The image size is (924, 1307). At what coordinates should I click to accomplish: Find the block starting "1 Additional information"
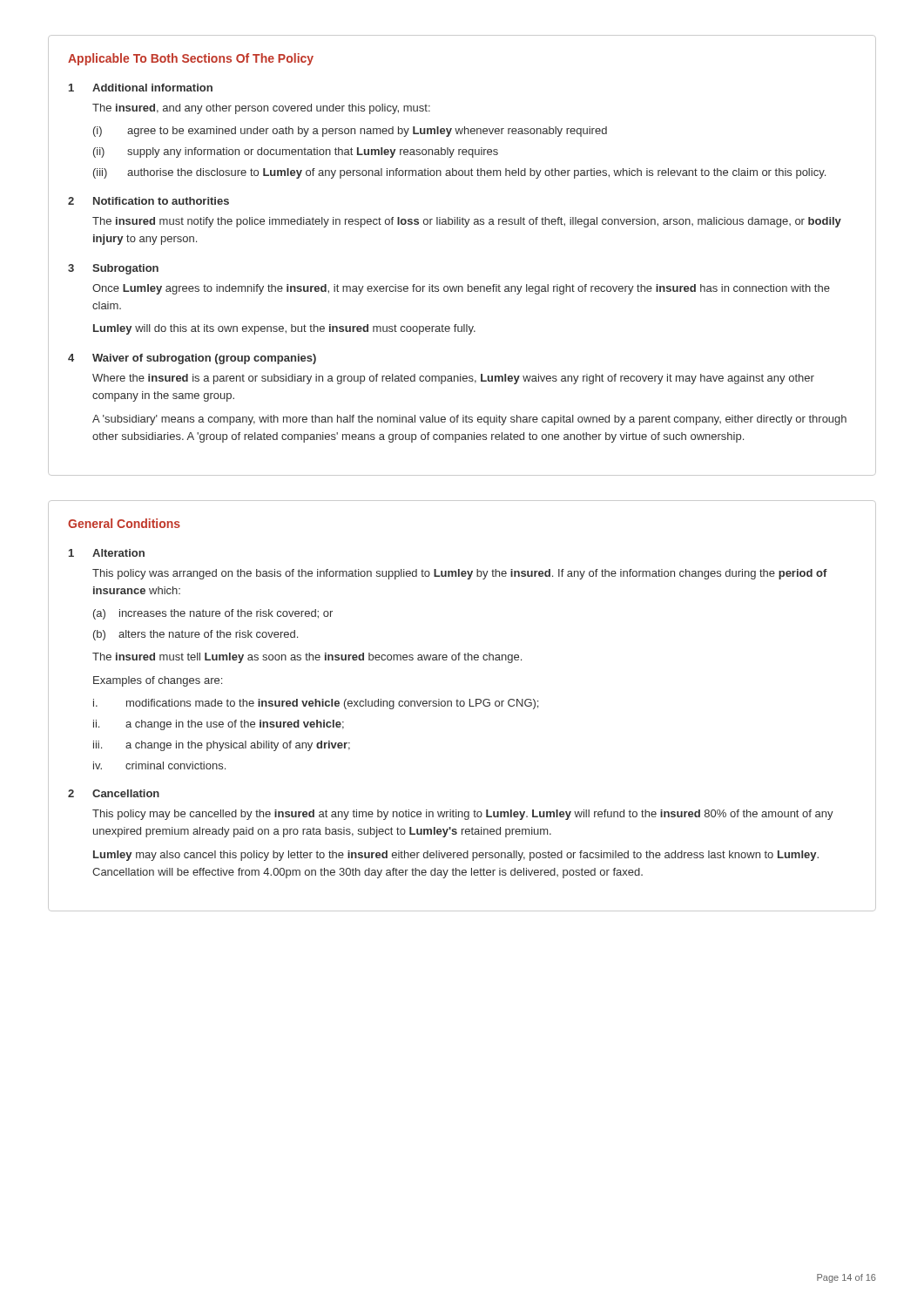coord(462,133)
